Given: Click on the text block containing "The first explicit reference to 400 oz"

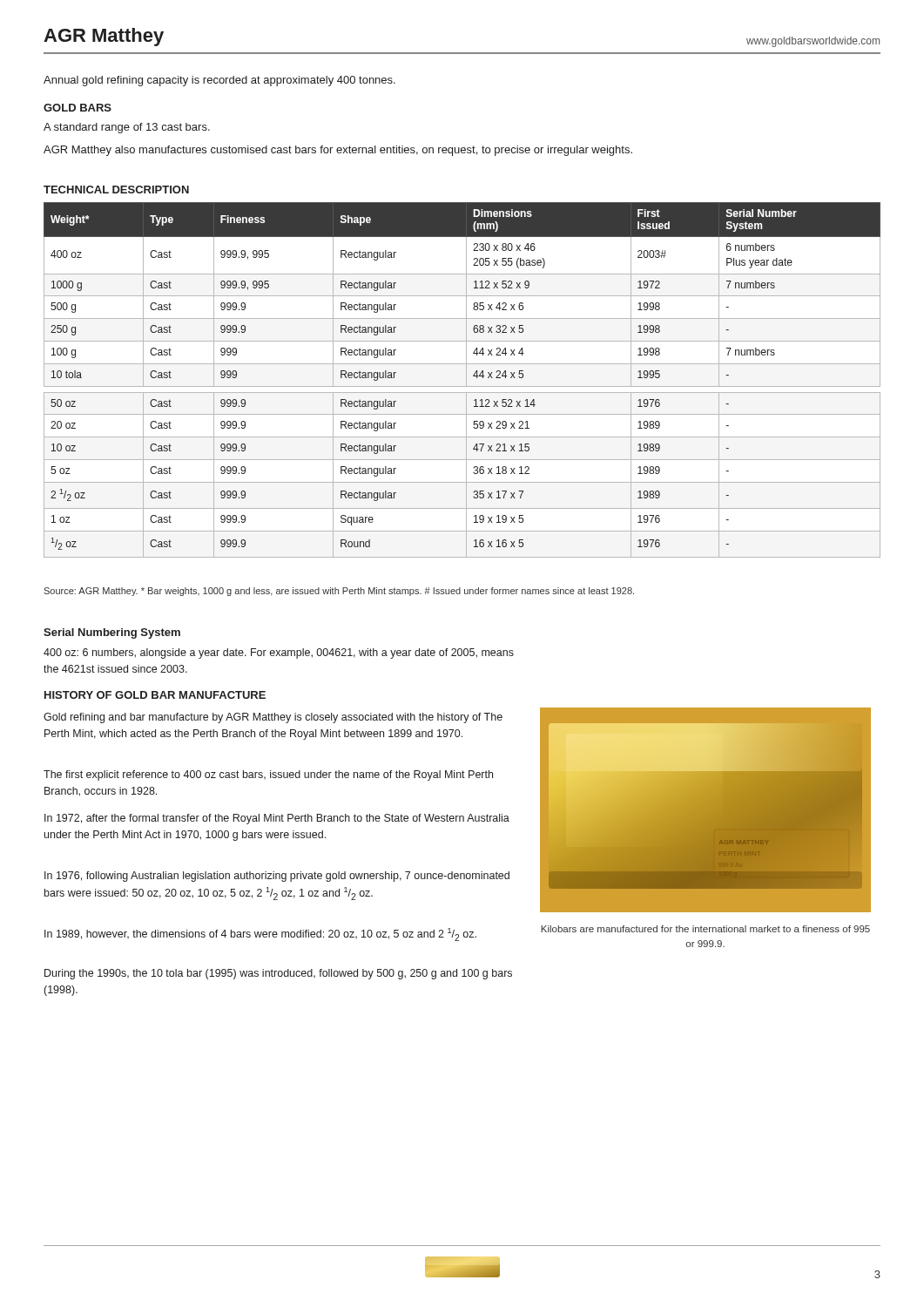Looking at the screenshot, I should (x=269, y=783).
